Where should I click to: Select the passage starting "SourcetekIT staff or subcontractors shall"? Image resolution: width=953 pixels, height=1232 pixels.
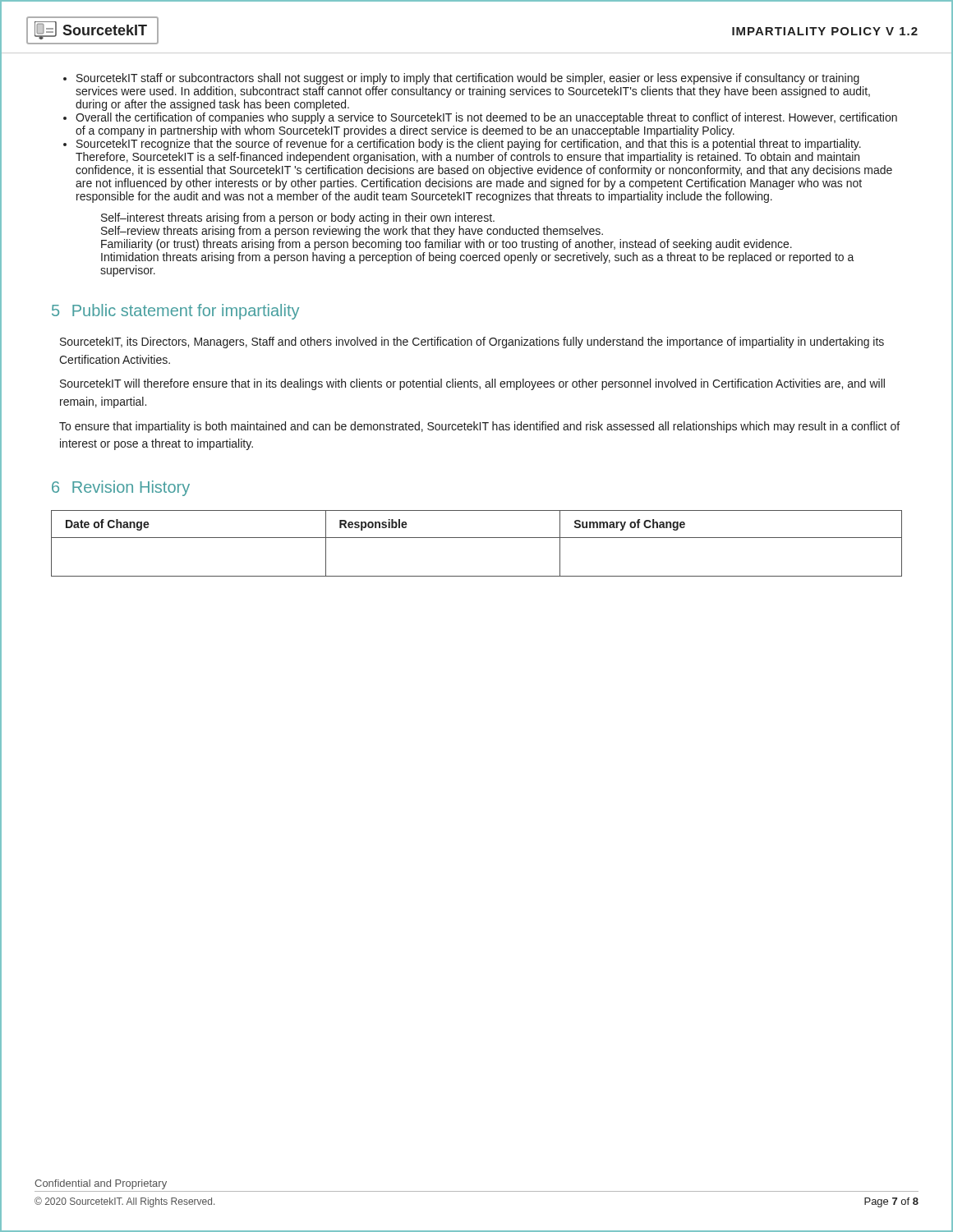[x=489, y=91]
